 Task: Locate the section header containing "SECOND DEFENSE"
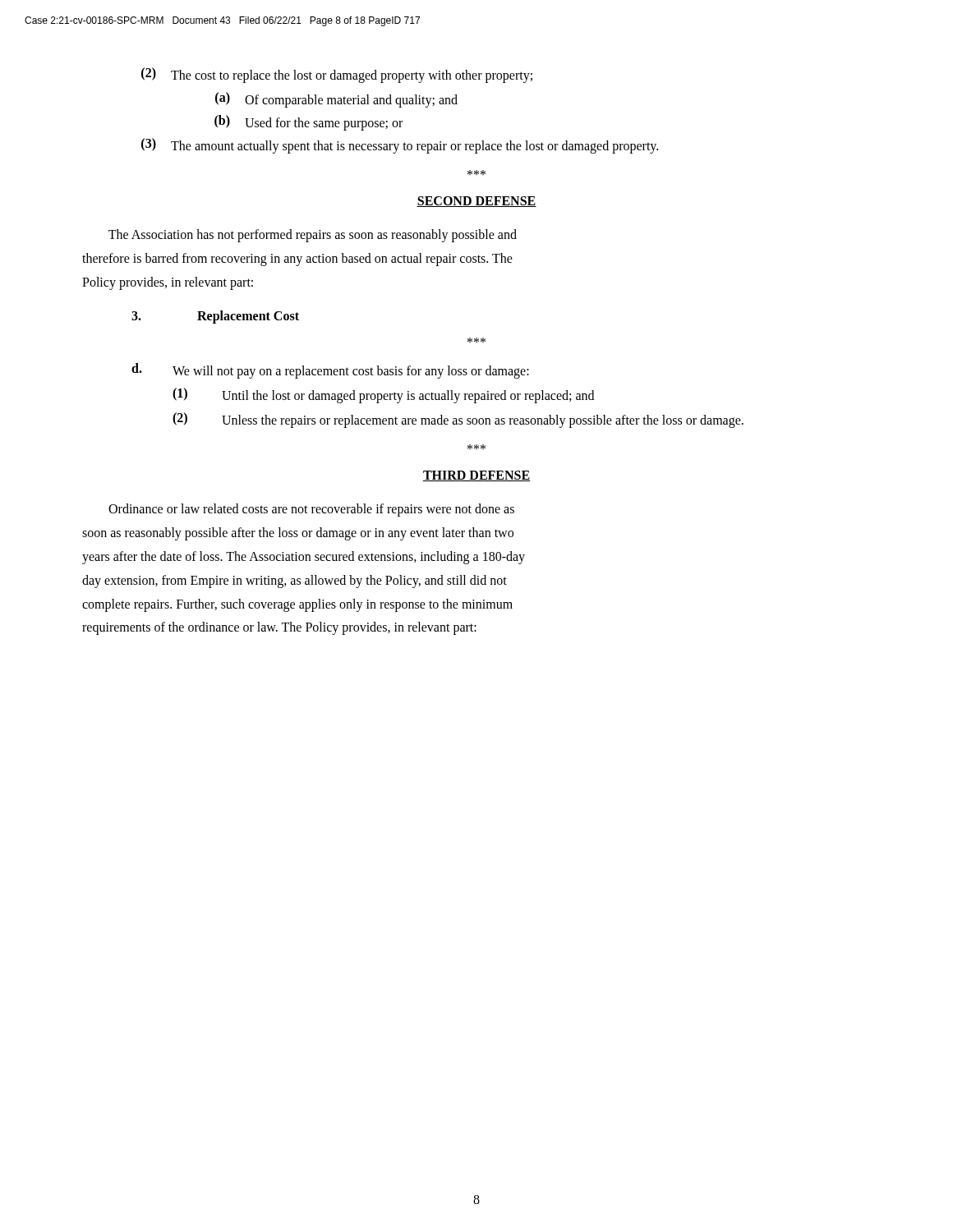476,201
